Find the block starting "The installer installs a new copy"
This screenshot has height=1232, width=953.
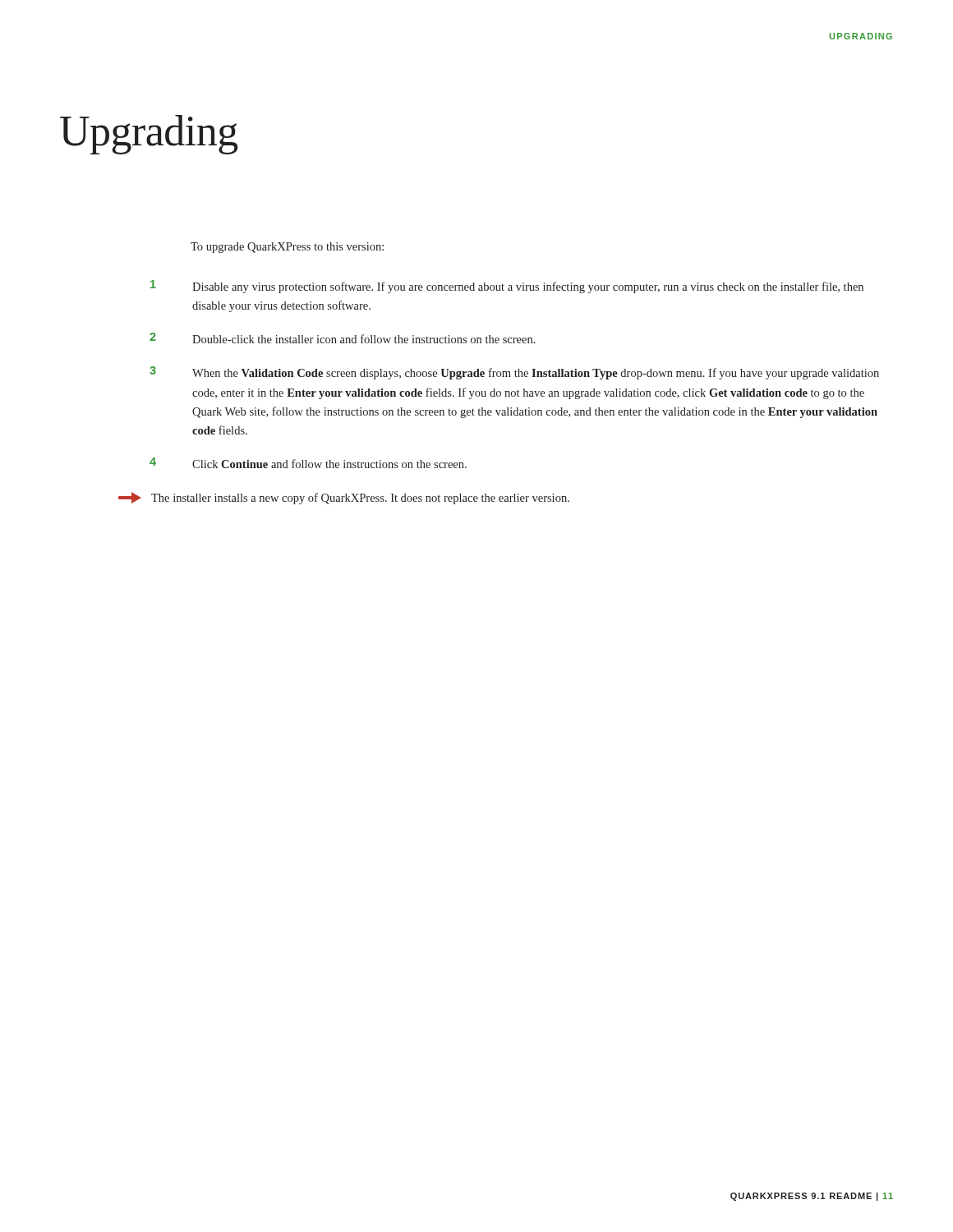click(506, 499)
